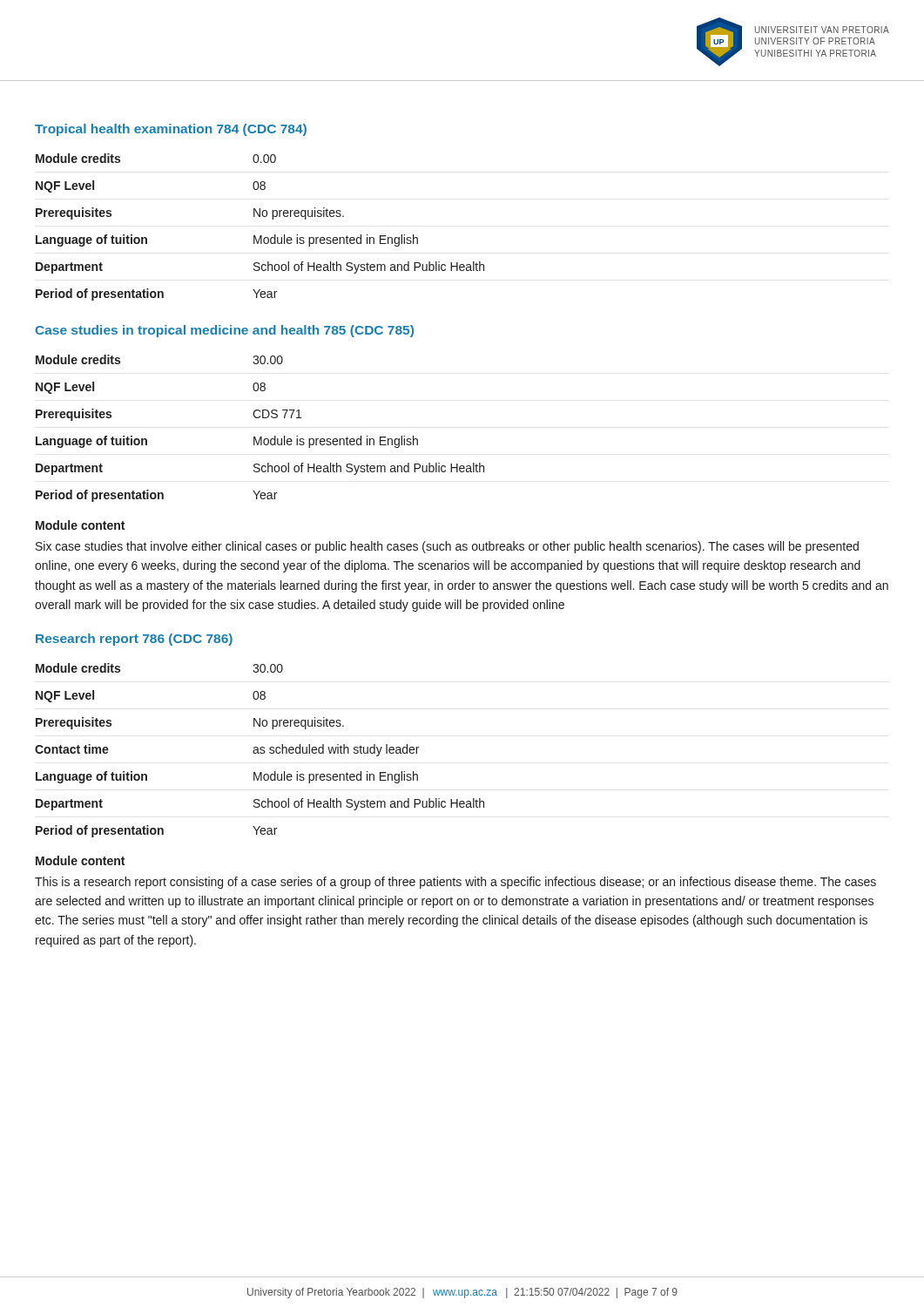Viewport: 924px width, 1307px height.
Task: Navigate to the passage starting "Six case studies that involve either clinical"
Action: [462, 576]
